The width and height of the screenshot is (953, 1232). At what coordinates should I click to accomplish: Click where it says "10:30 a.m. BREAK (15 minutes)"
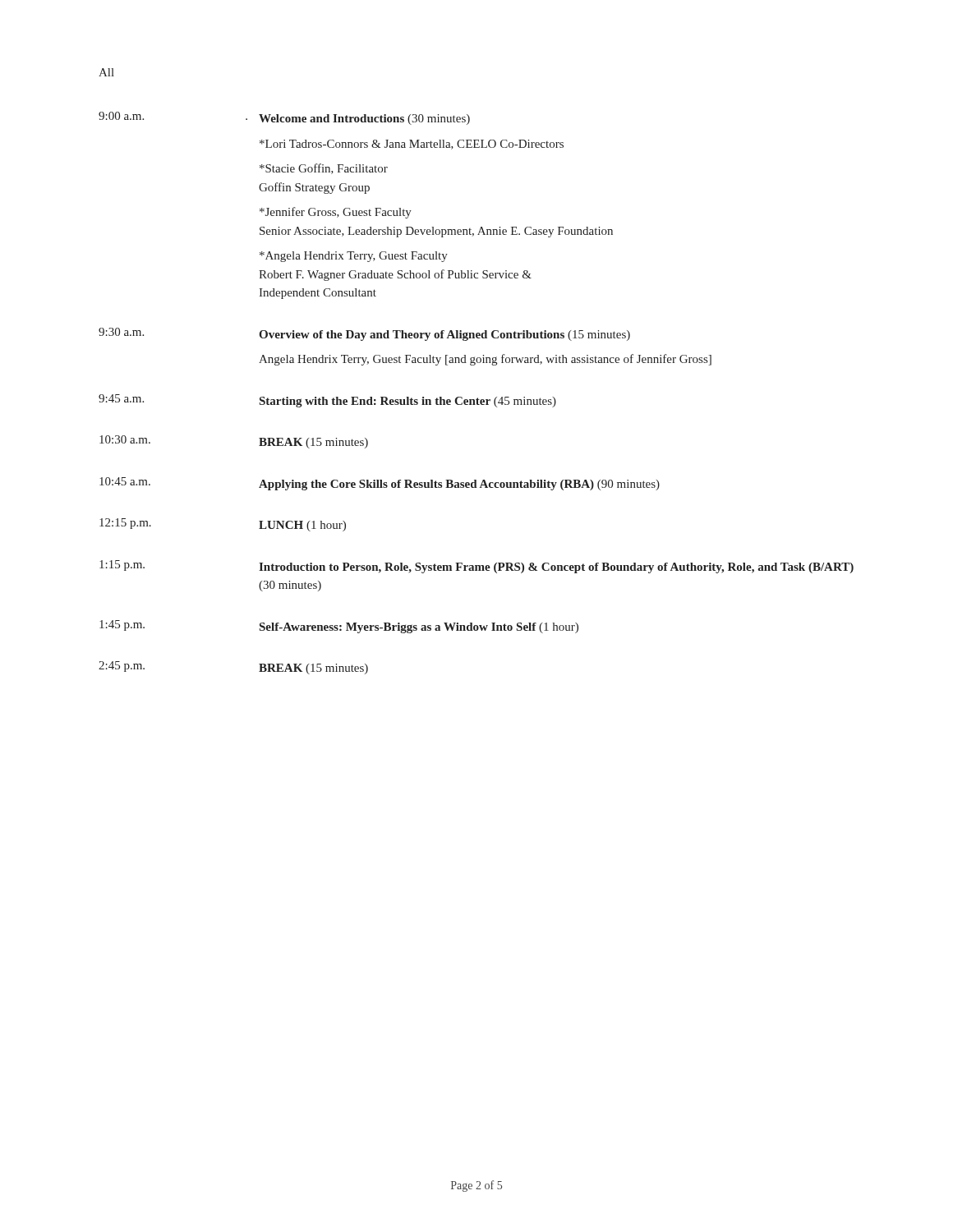point(124,442)
